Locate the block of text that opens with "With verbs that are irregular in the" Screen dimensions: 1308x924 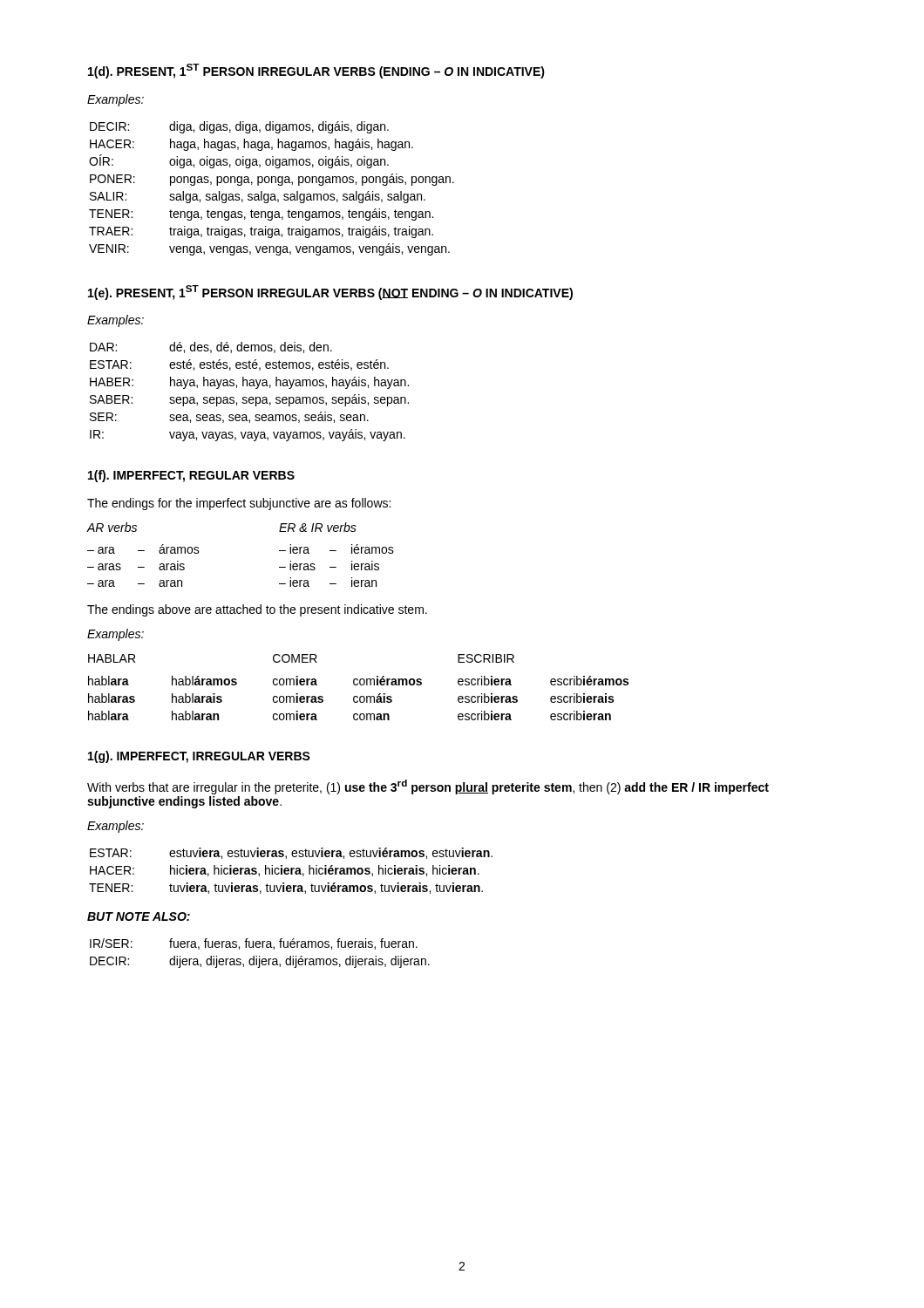click(428, 793)
